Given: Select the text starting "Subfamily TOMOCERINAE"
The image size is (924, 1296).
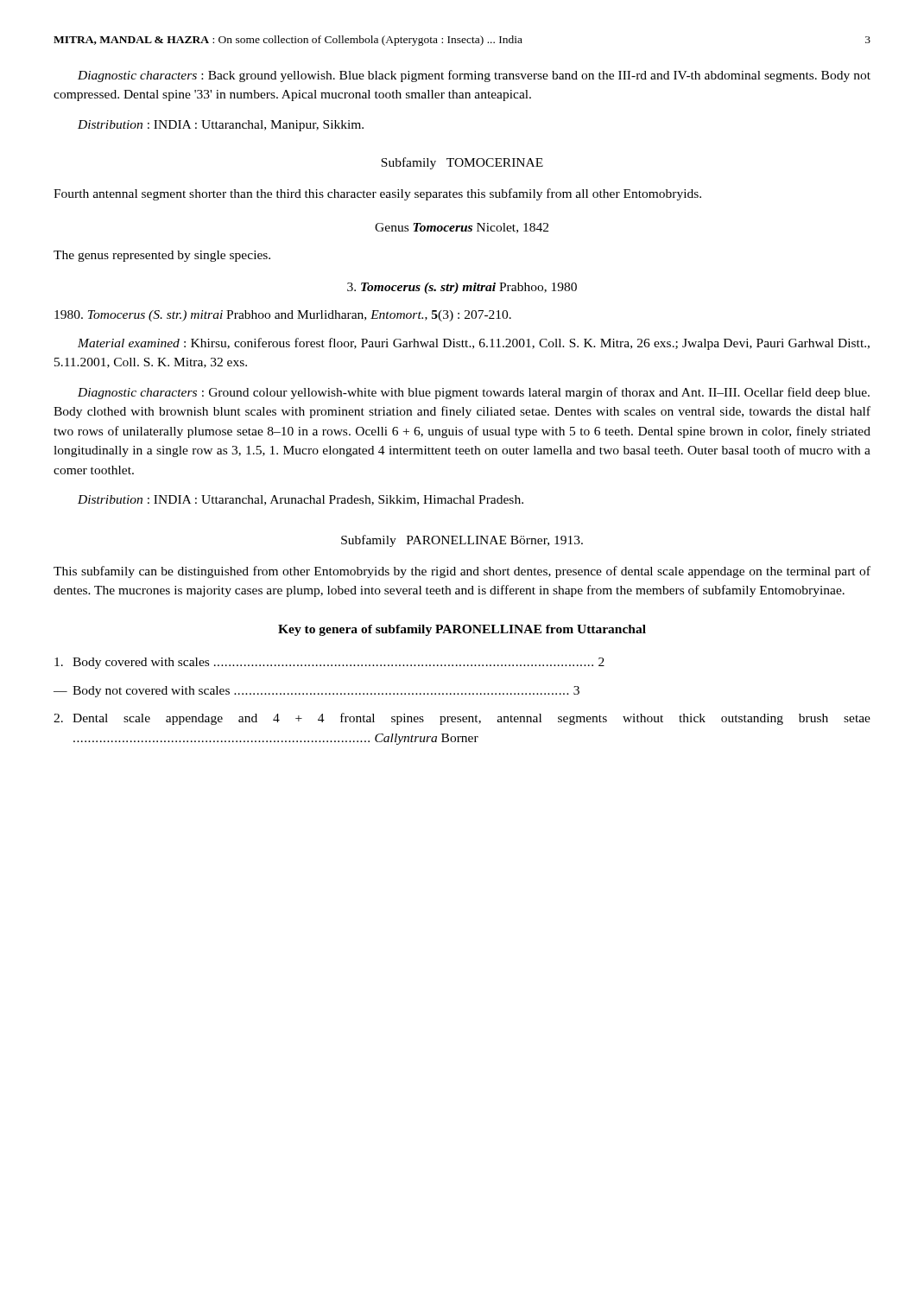Looking at the screenshot, I should coord(462,162).
